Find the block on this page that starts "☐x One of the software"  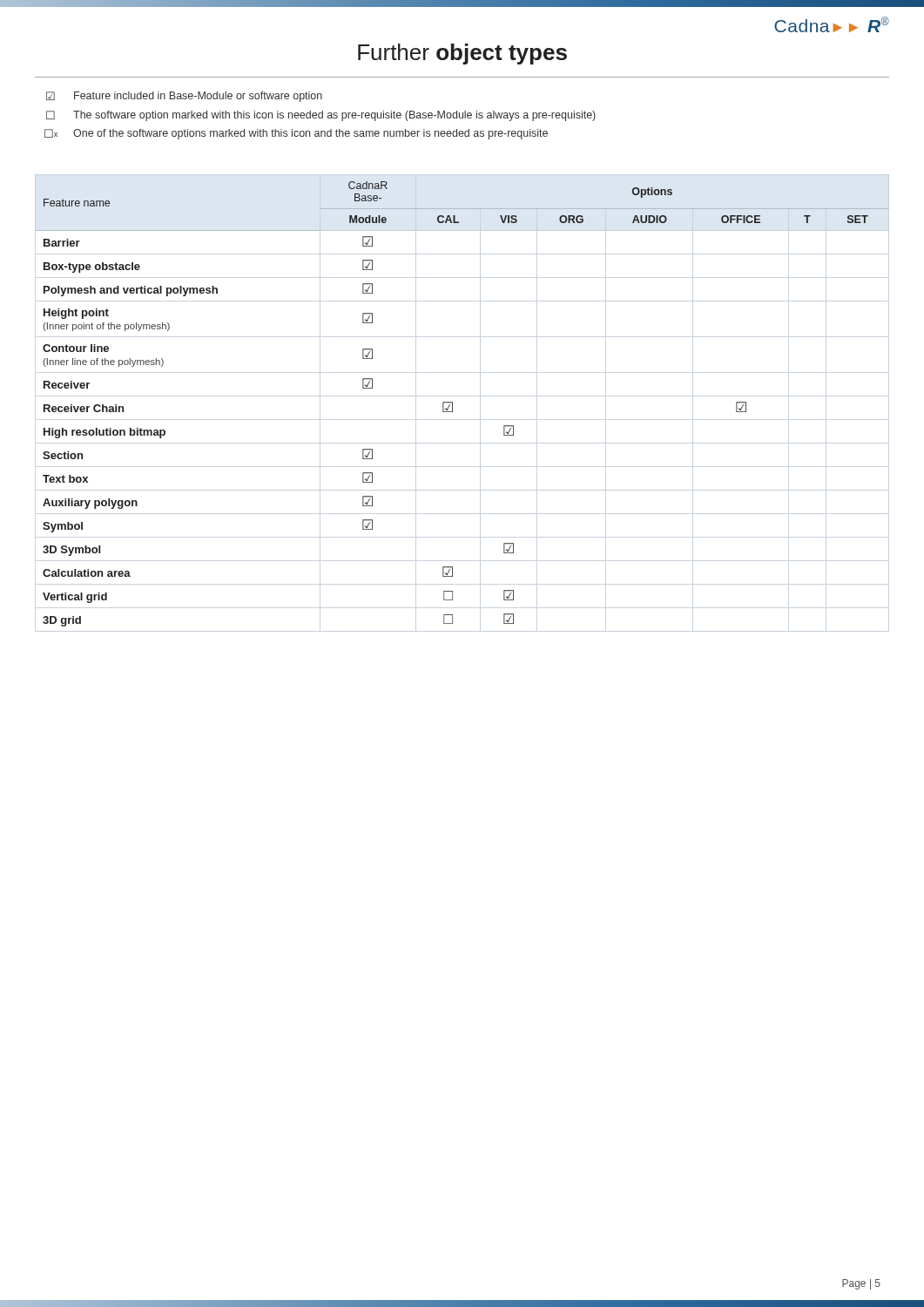click(291, 134)
